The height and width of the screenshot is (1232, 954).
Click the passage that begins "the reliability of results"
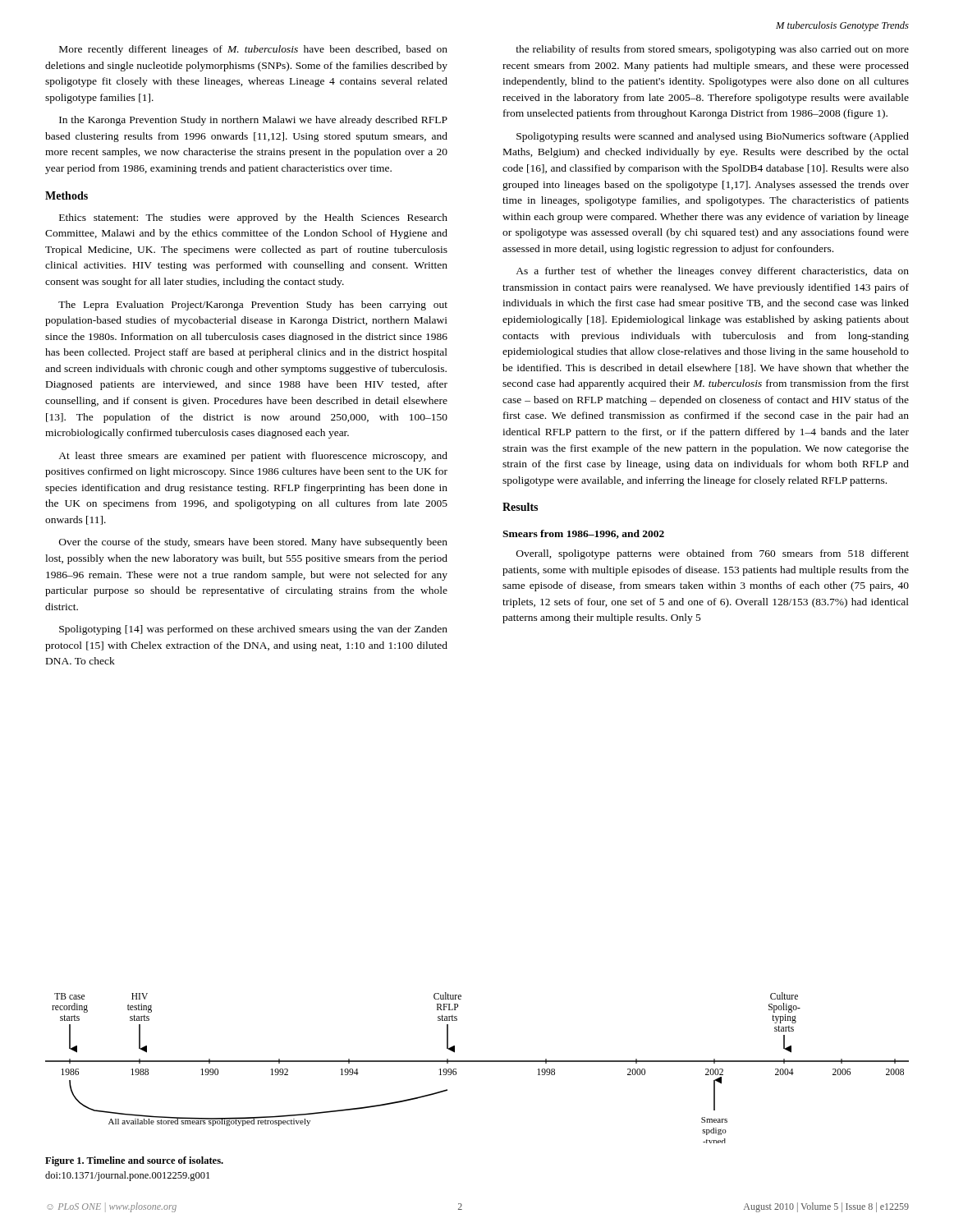click(706, 265)
